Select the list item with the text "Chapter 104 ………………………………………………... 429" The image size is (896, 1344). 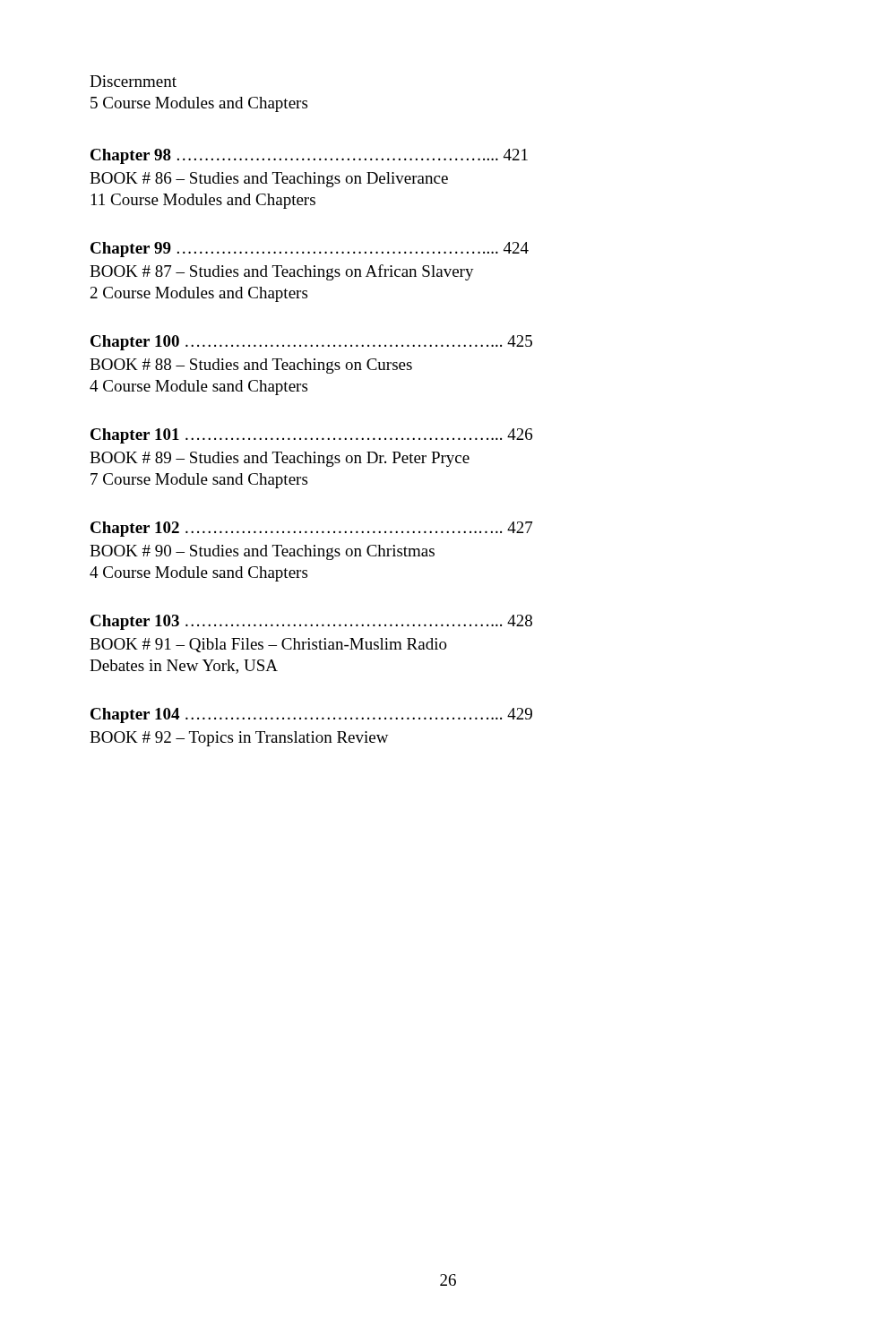point(448,726)
